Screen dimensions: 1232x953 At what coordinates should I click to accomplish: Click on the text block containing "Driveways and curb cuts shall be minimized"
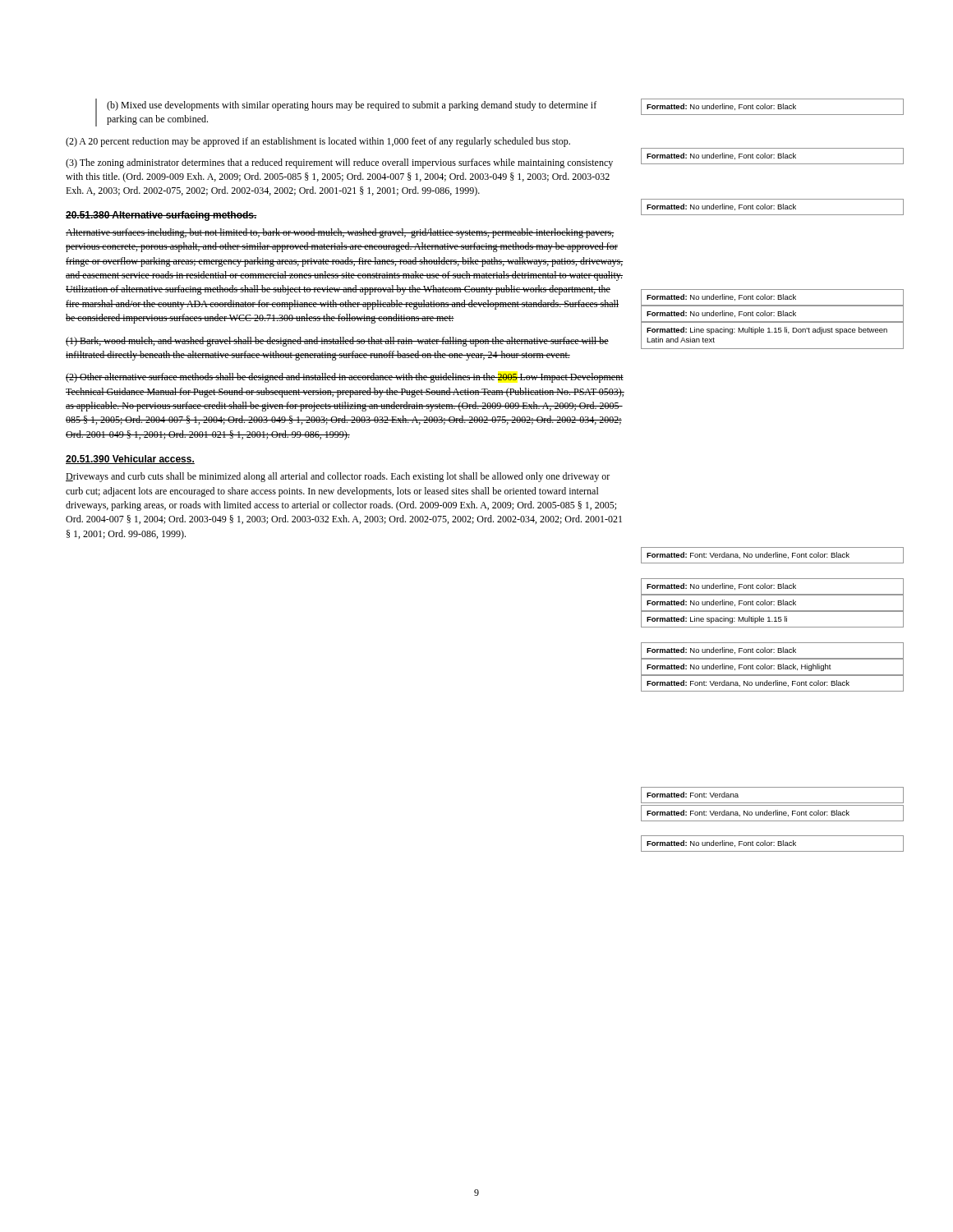tap(345, 506)
